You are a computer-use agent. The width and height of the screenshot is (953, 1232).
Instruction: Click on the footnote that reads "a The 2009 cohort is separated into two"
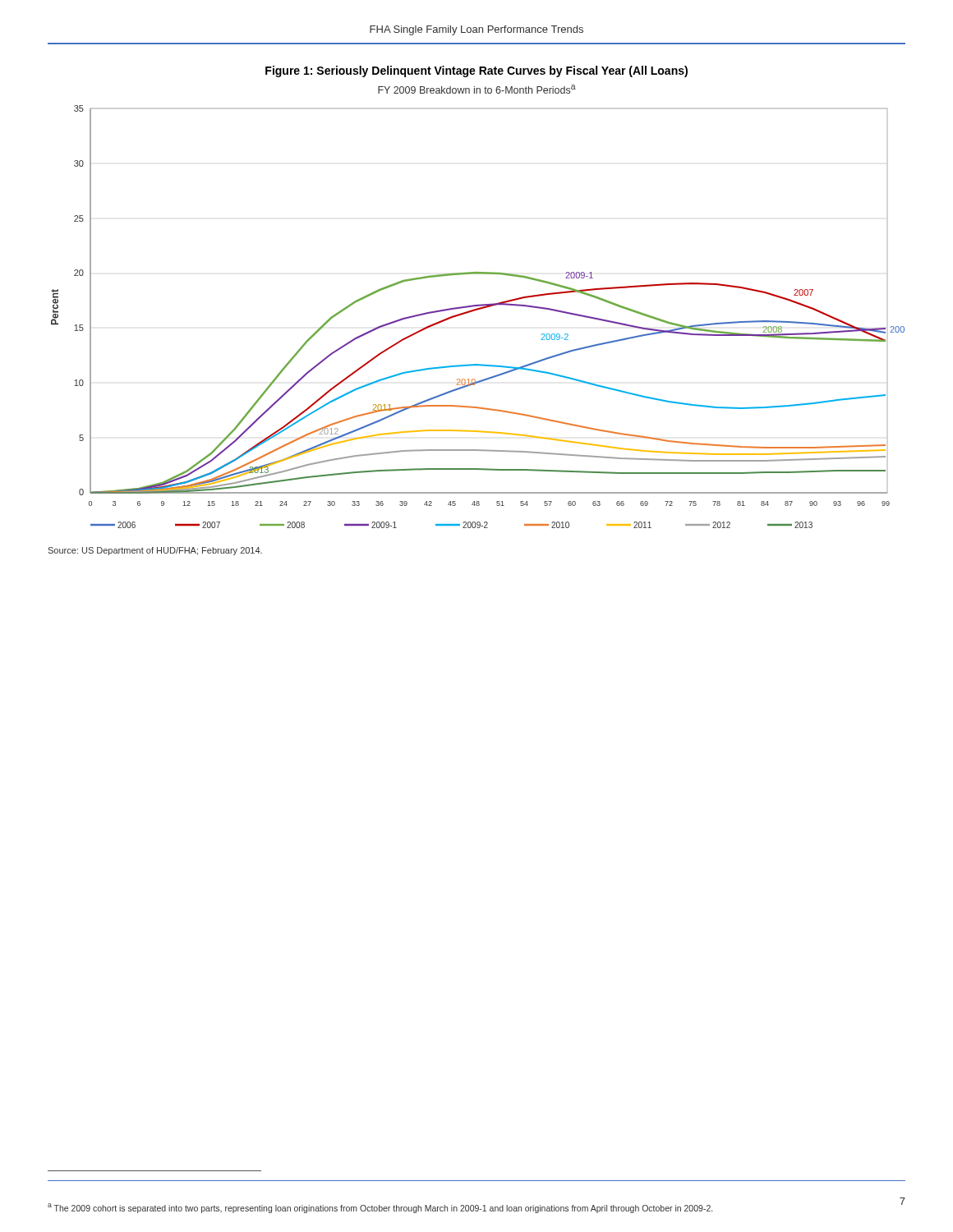click(x=380, y=1207)
